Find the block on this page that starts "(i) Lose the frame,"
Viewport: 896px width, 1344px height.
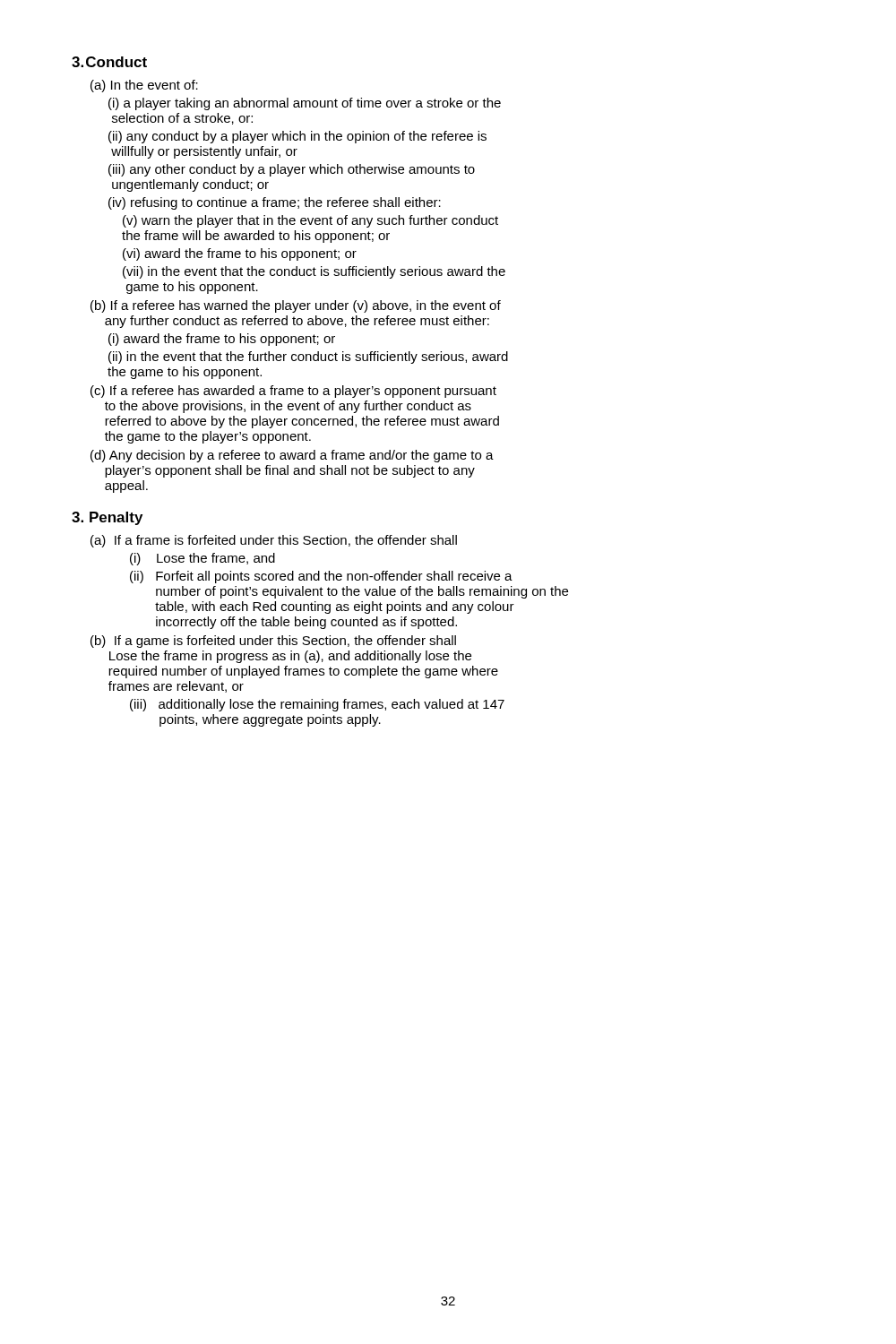[x=202, y=558]
